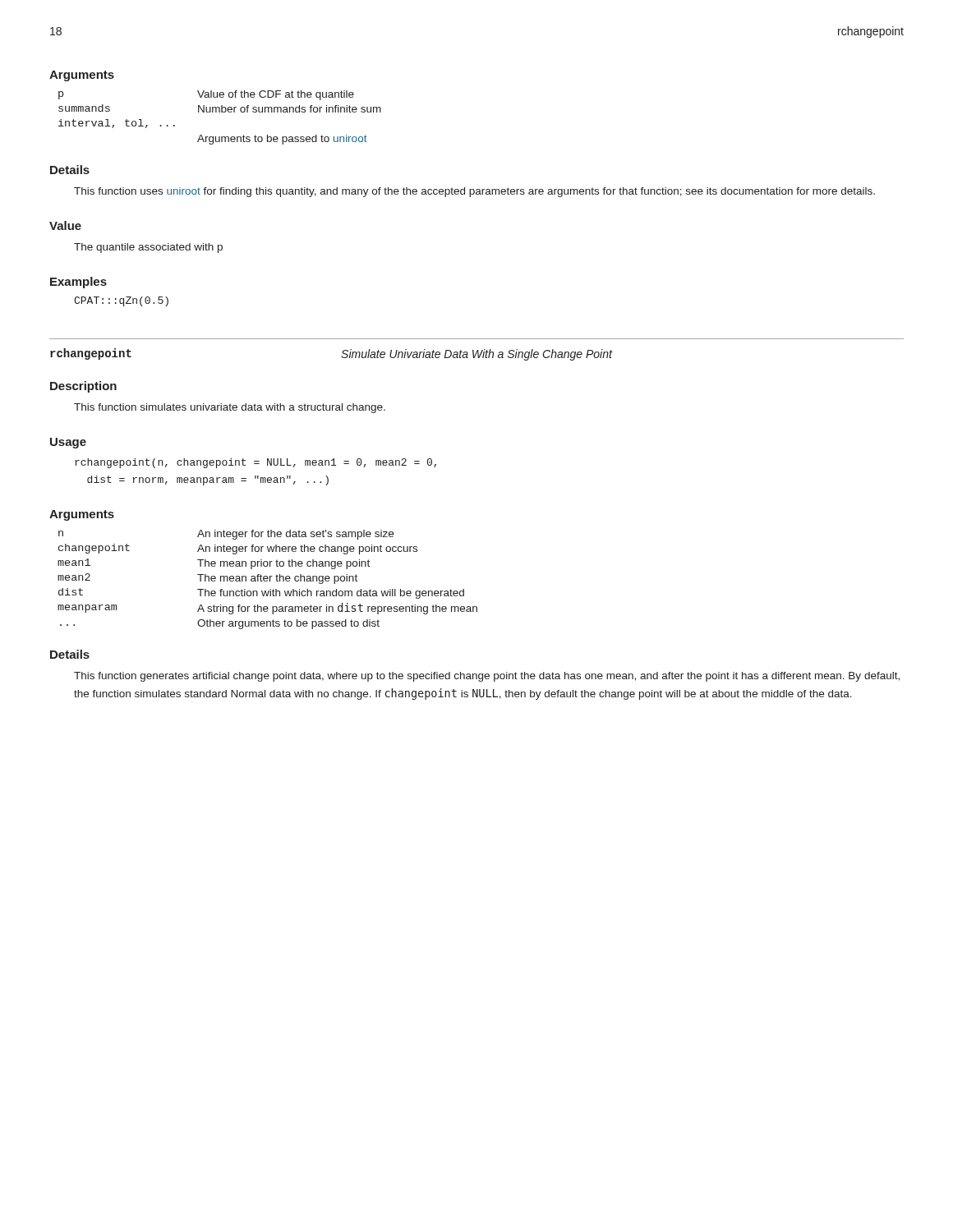Find the block starting "rchangepoint(n, changepoint = NULL, mean1 ="
The height and width of the screenshot is (1232, 953).
click(257, 471)
